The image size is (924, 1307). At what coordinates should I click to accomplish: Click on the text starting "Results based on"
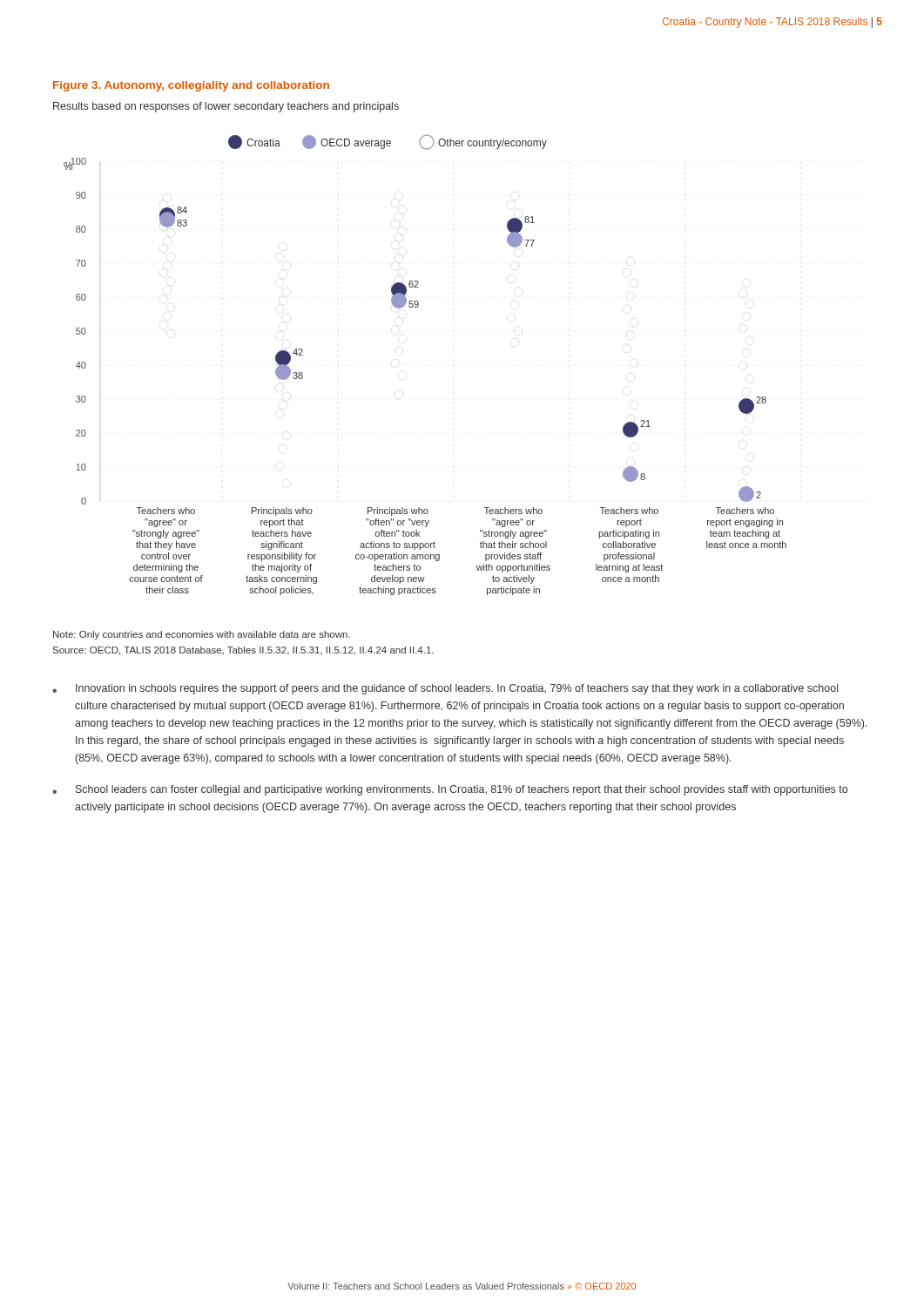(226, 106)
